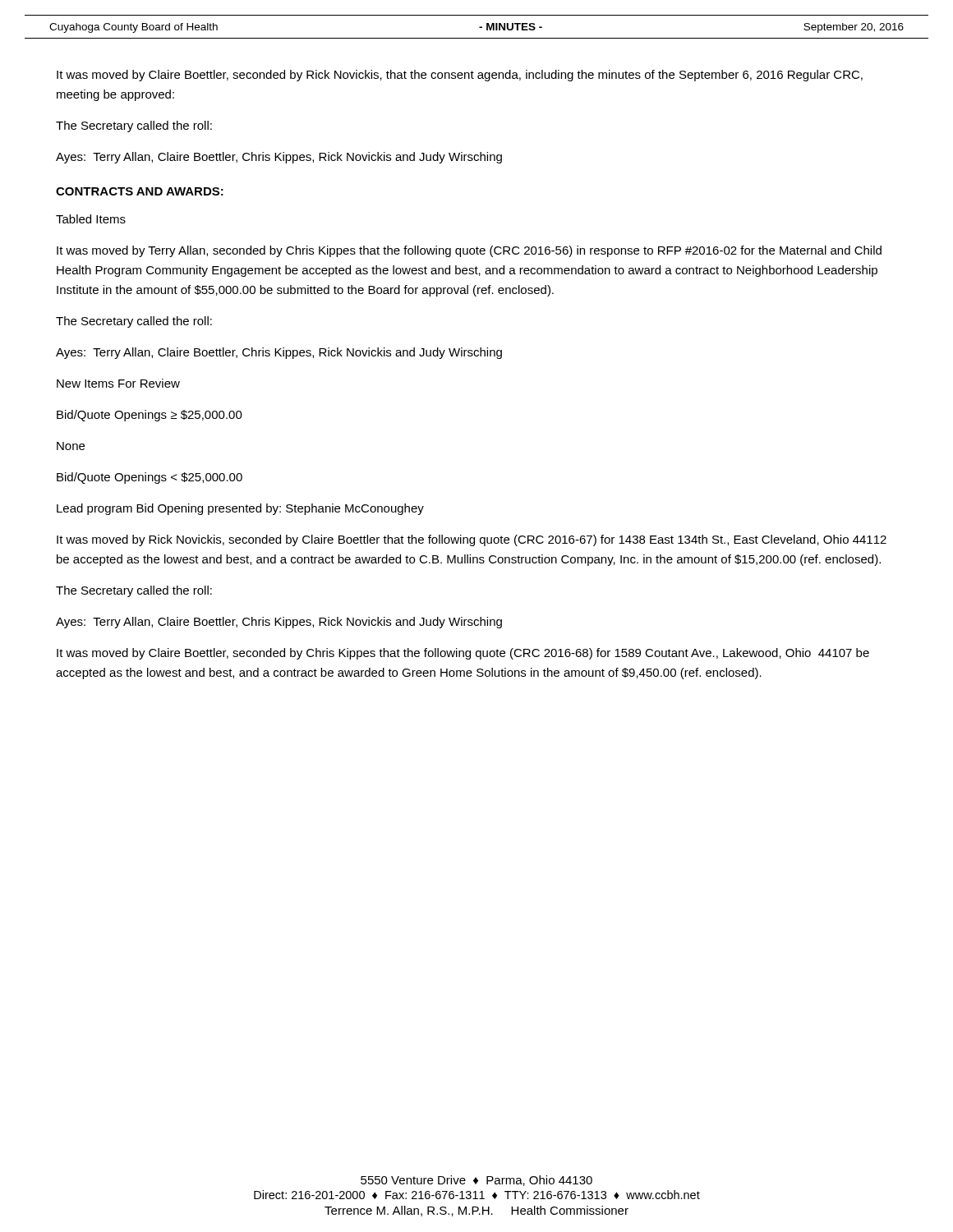Image resolution: width=953 pixels, height=1232 pixels.
Task: Where is the passage that starts "It was moved by Rick"?
Action: click(x=471, y=549)
